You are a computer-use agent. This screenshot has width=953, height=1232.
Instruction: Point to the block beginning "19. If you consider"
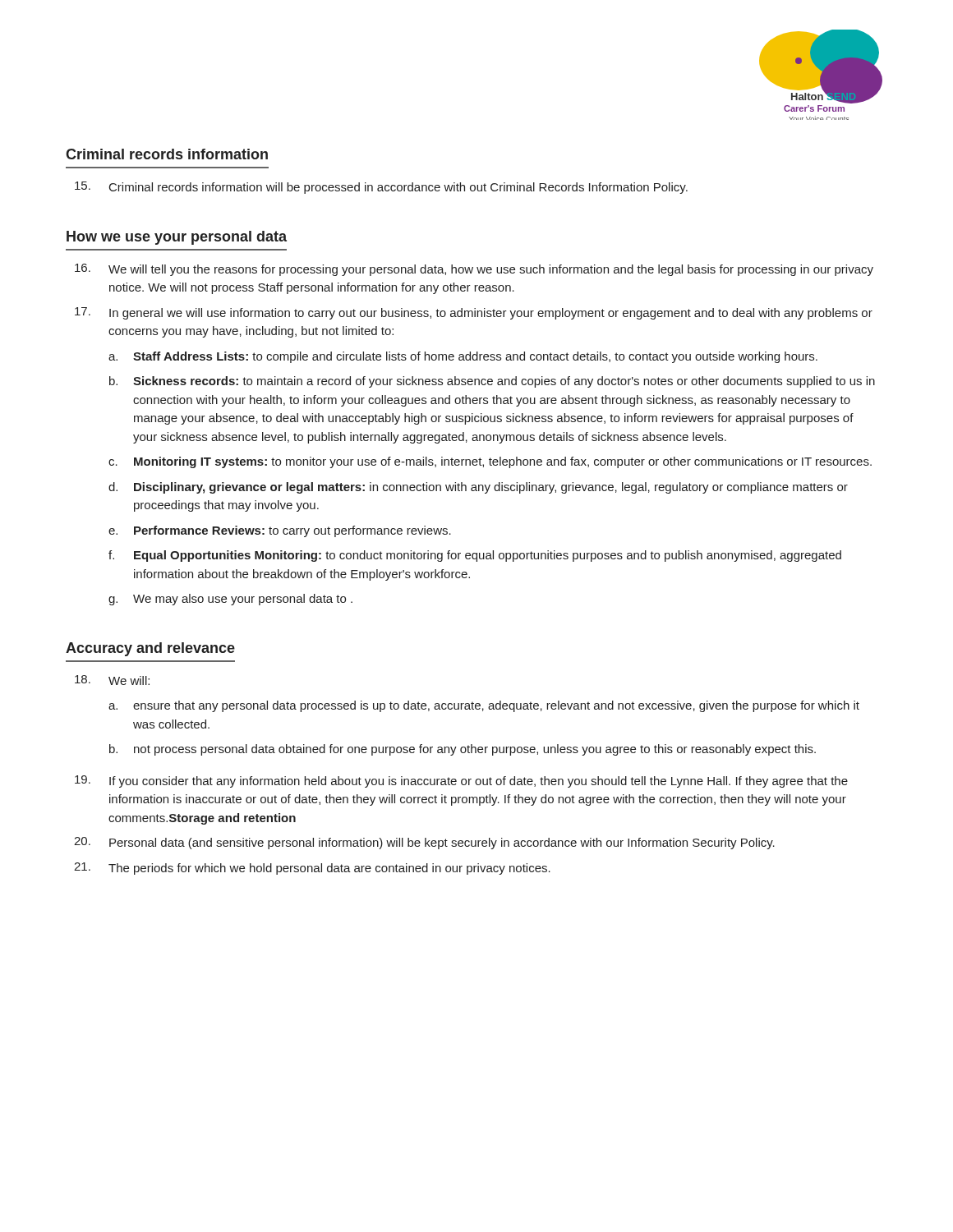click(476, 799)
